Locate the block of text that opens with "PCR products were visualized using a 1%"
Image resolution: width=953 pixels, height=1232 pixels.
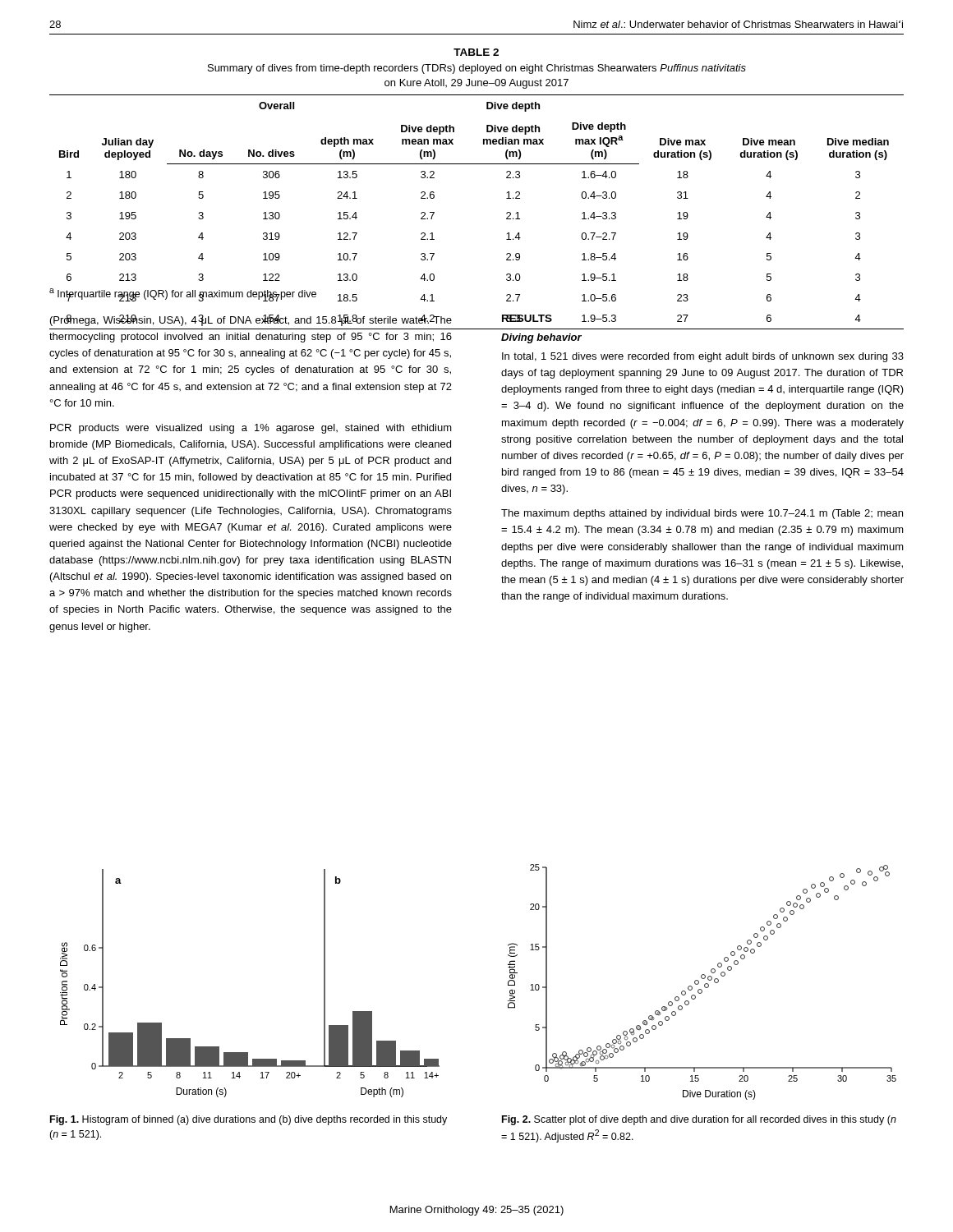tap(251, 527)
